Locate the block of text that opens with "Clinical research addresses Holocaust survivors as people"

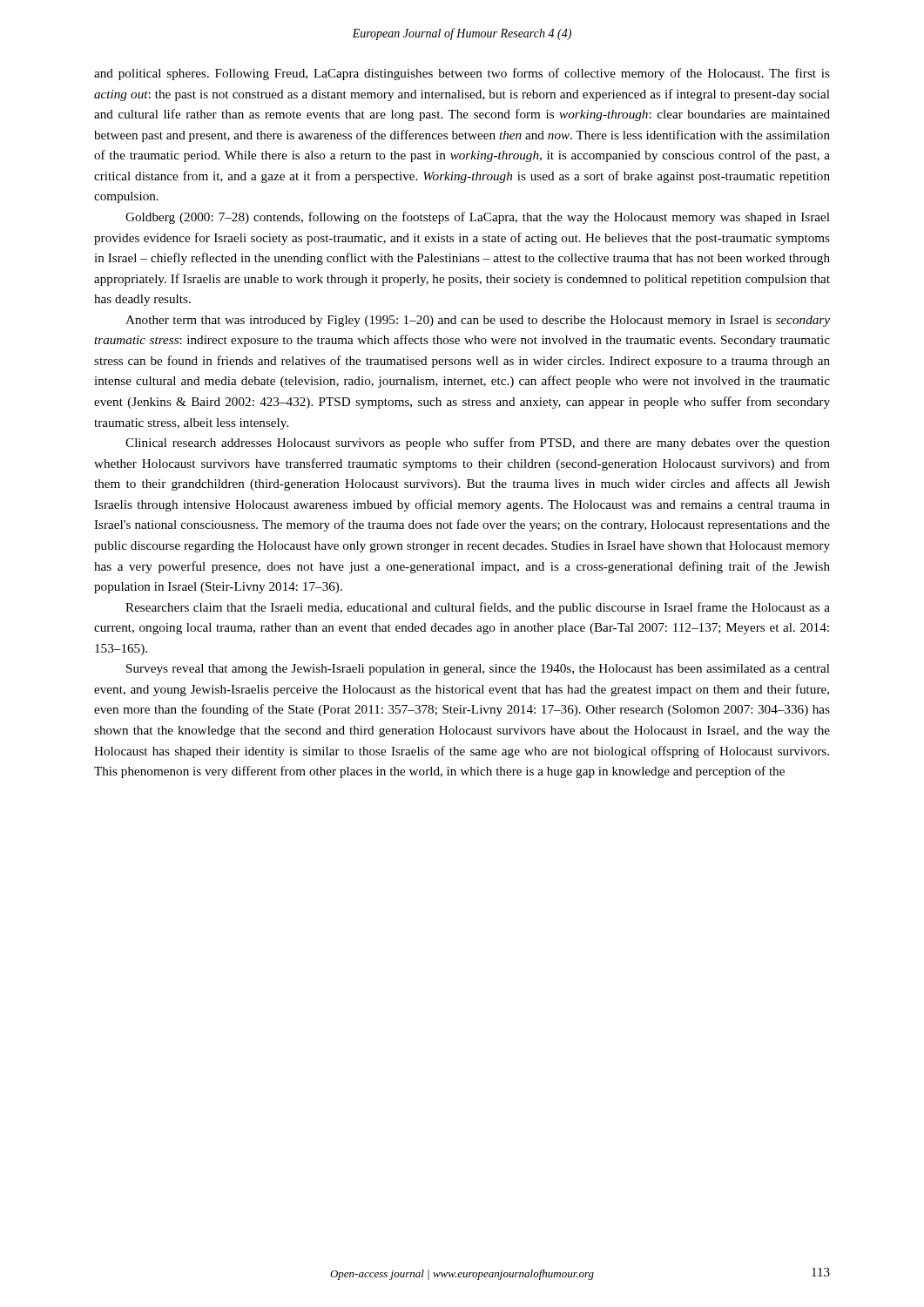(x=462, y=514)
